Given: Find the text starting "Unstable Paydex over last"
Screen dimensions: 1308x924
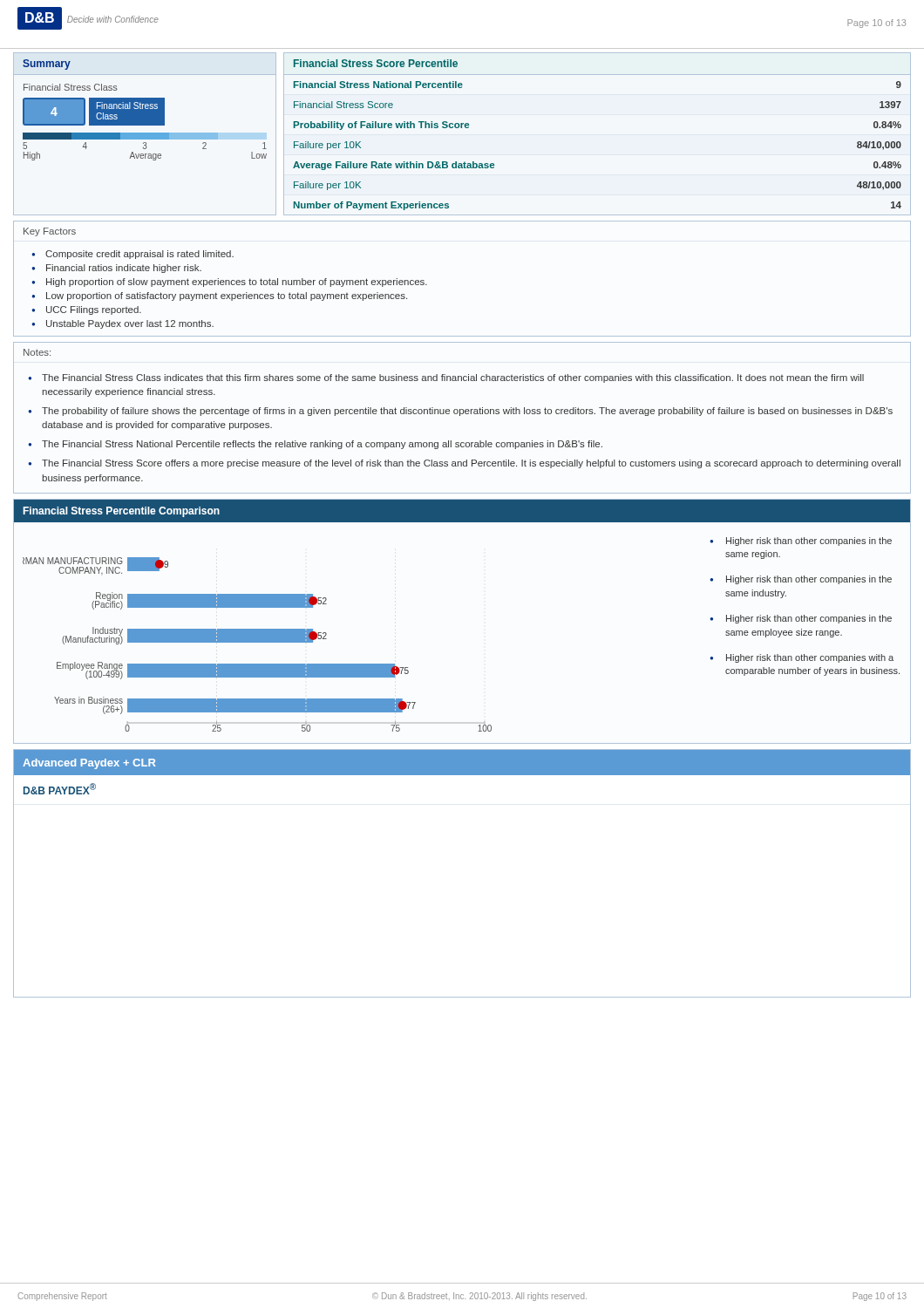Looking at the screenshot, I should 130,323.
